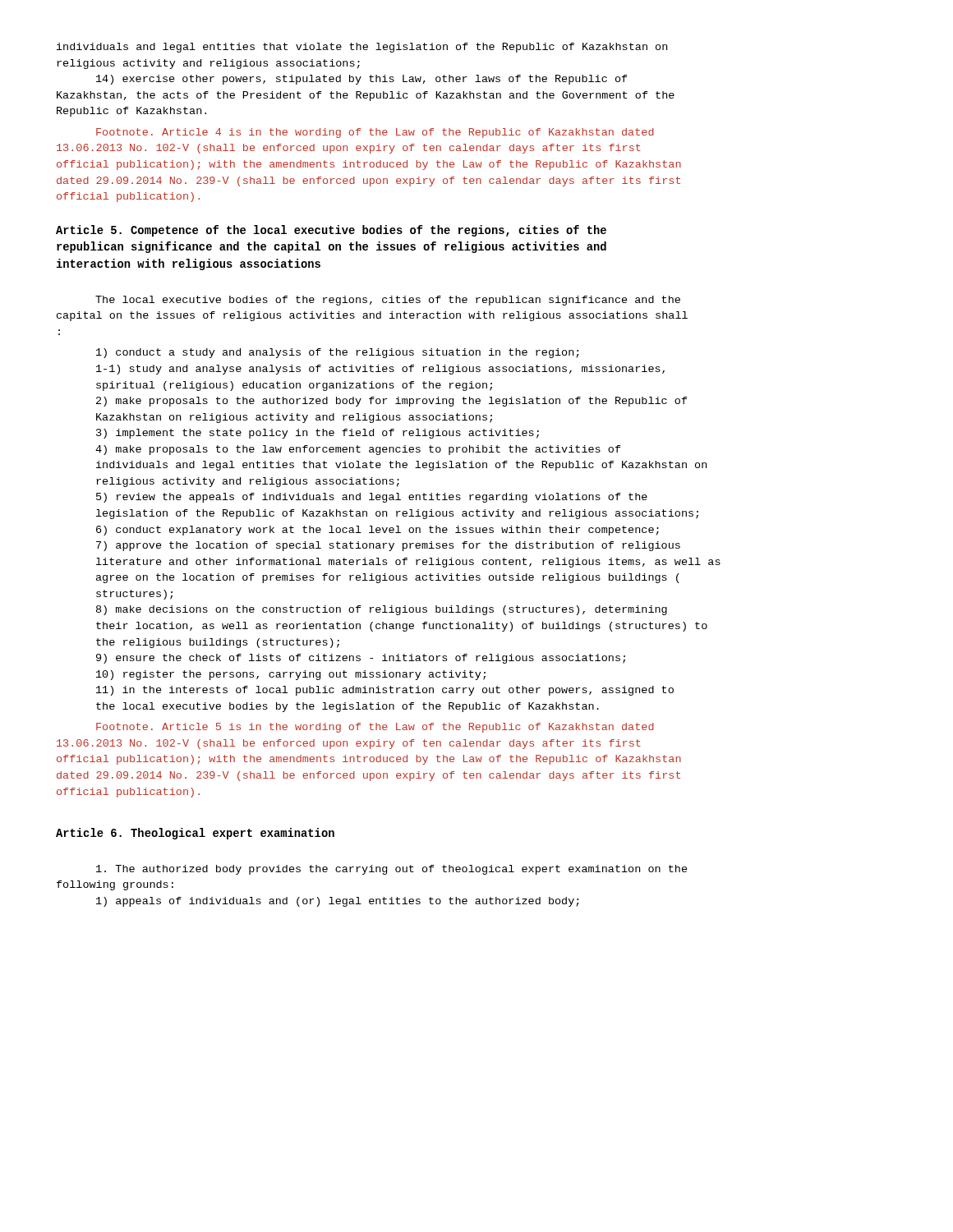This screenshot has width=953, height=1232.
Task: Find the text block that says "The local executive bodies of the"
Action: coord(372,316)
